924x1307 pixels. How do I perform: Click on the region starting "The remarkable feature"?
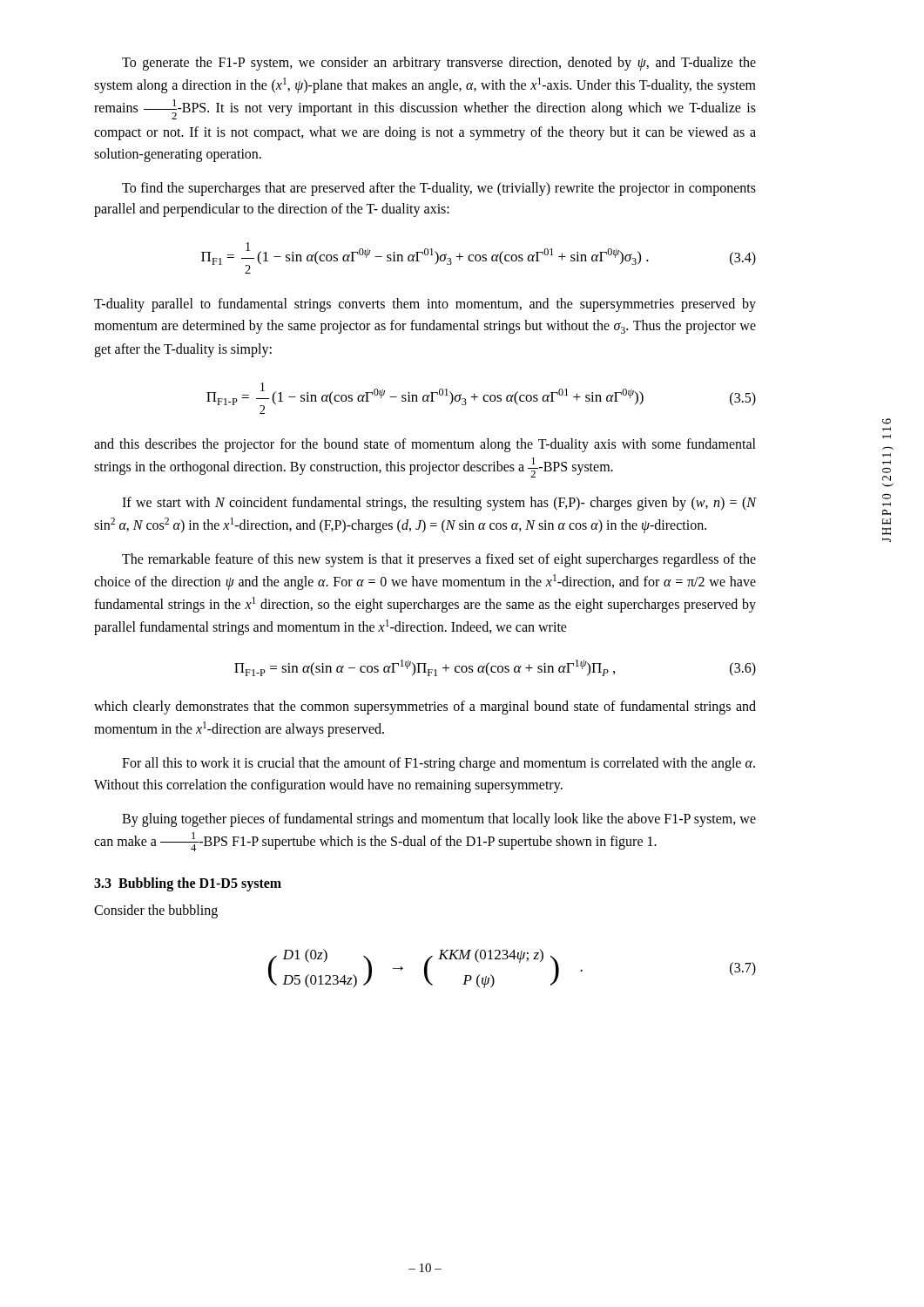(x=425, y=594)
